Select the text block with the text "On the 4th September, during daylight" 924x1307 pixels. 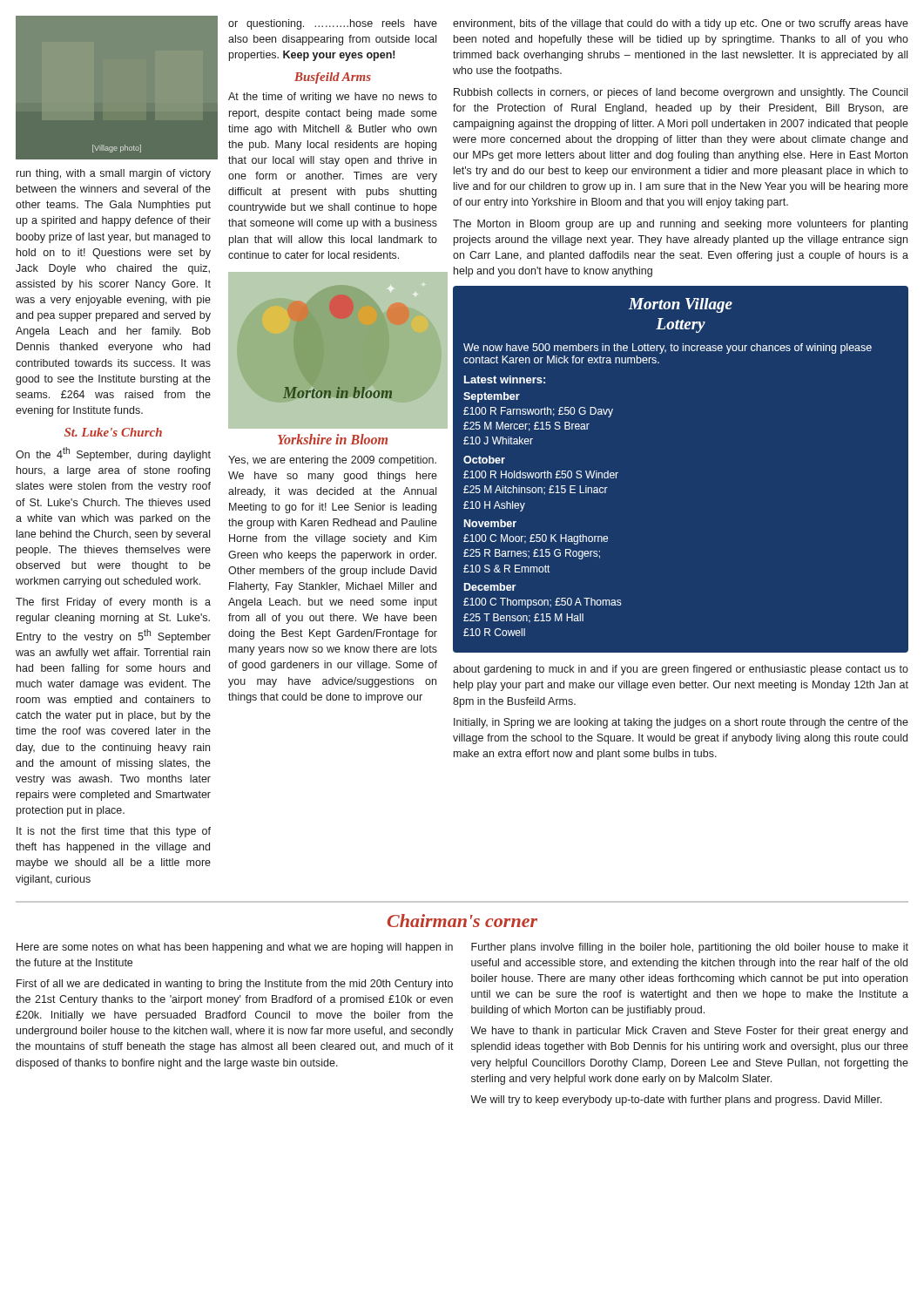pyautogui.click(x=113, y=666)
